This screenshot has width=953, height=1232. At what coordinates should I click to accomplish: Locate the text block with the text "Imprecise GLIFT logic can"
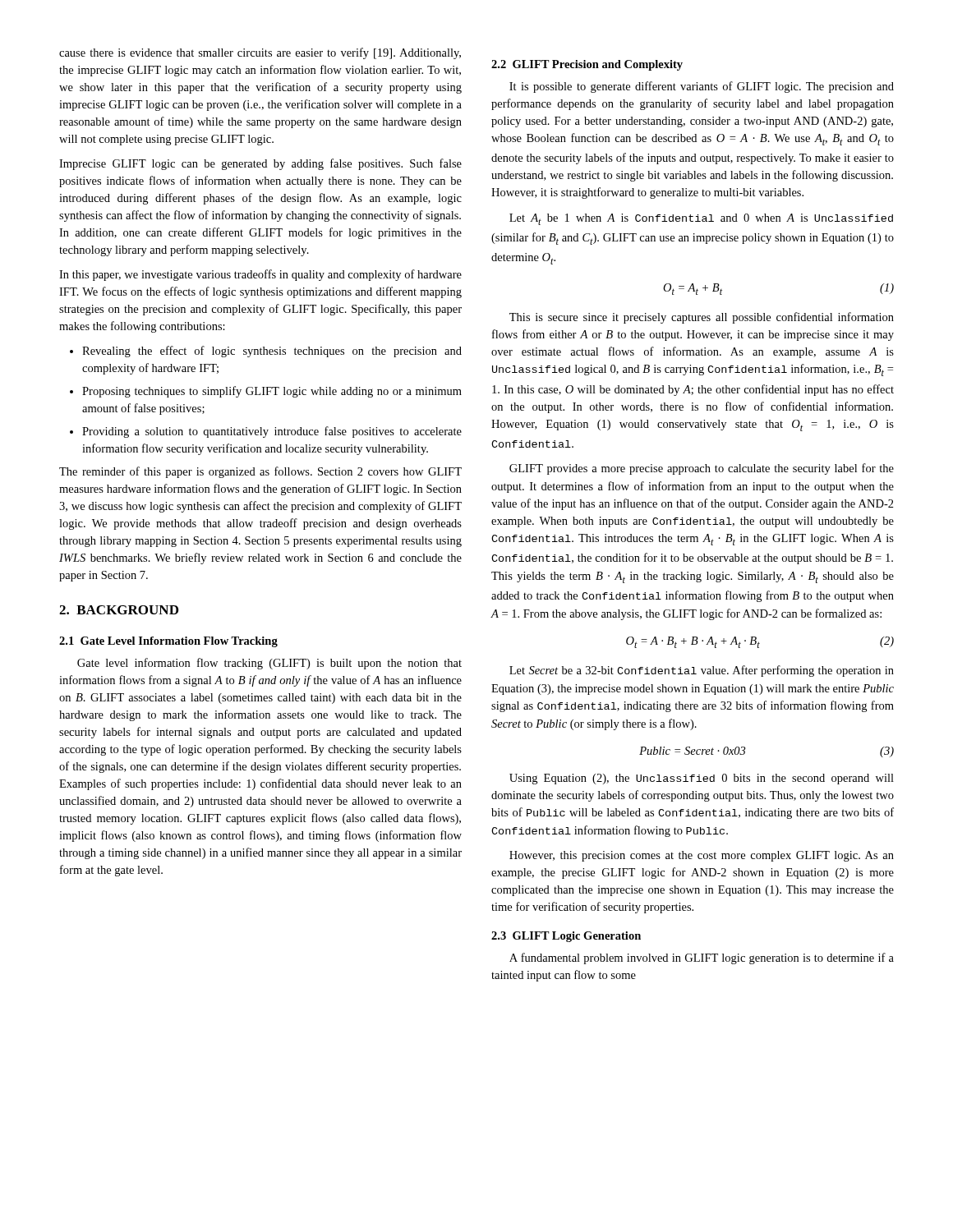click(x=260, y=207)
